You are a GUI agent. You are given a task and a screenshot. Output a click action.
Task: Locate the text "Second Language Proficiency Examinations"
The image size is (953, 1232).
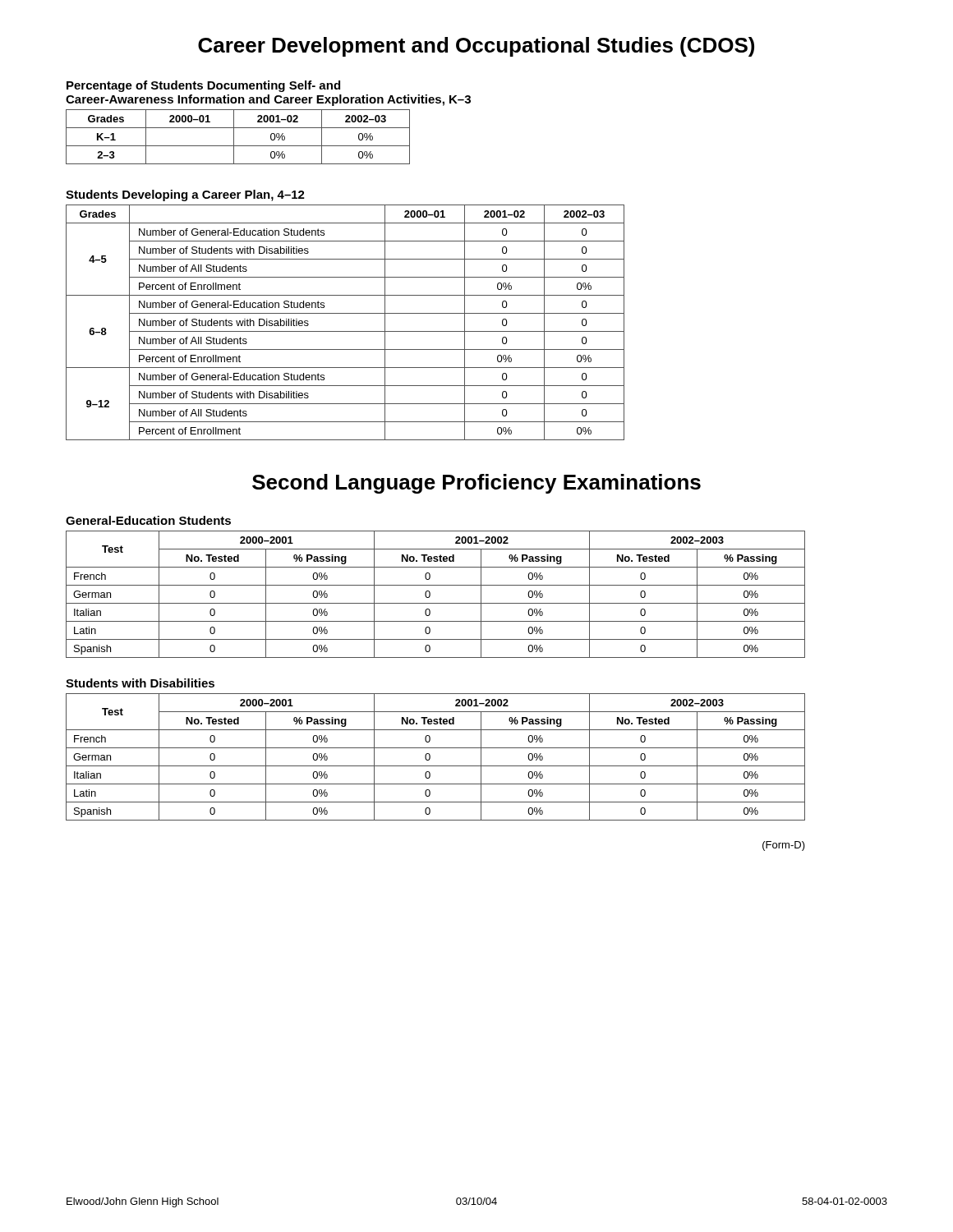pyautogui.click(x=476, y=482)
